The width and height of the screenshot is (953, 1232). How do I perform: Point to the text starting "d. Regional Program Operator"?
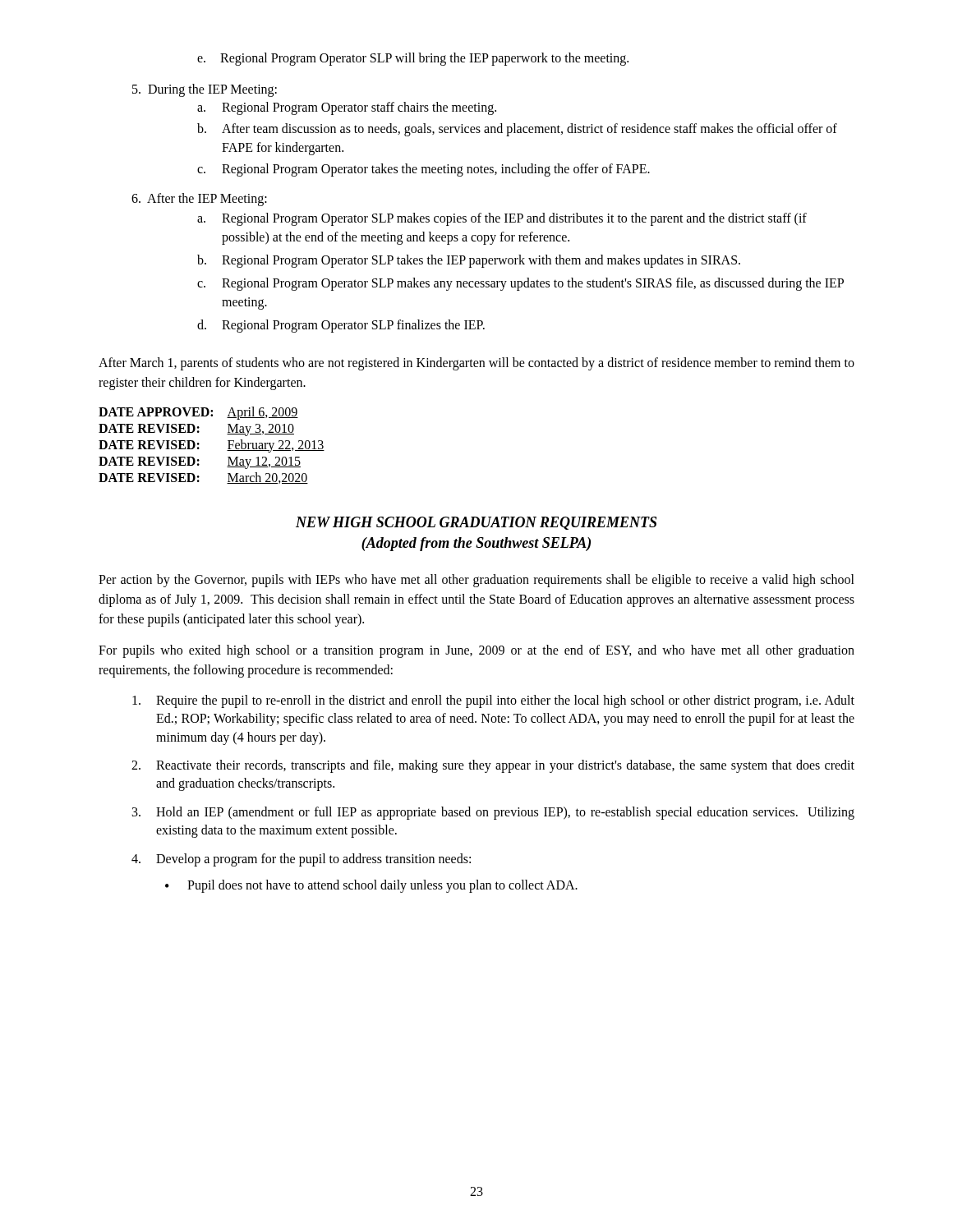[341, 326]
